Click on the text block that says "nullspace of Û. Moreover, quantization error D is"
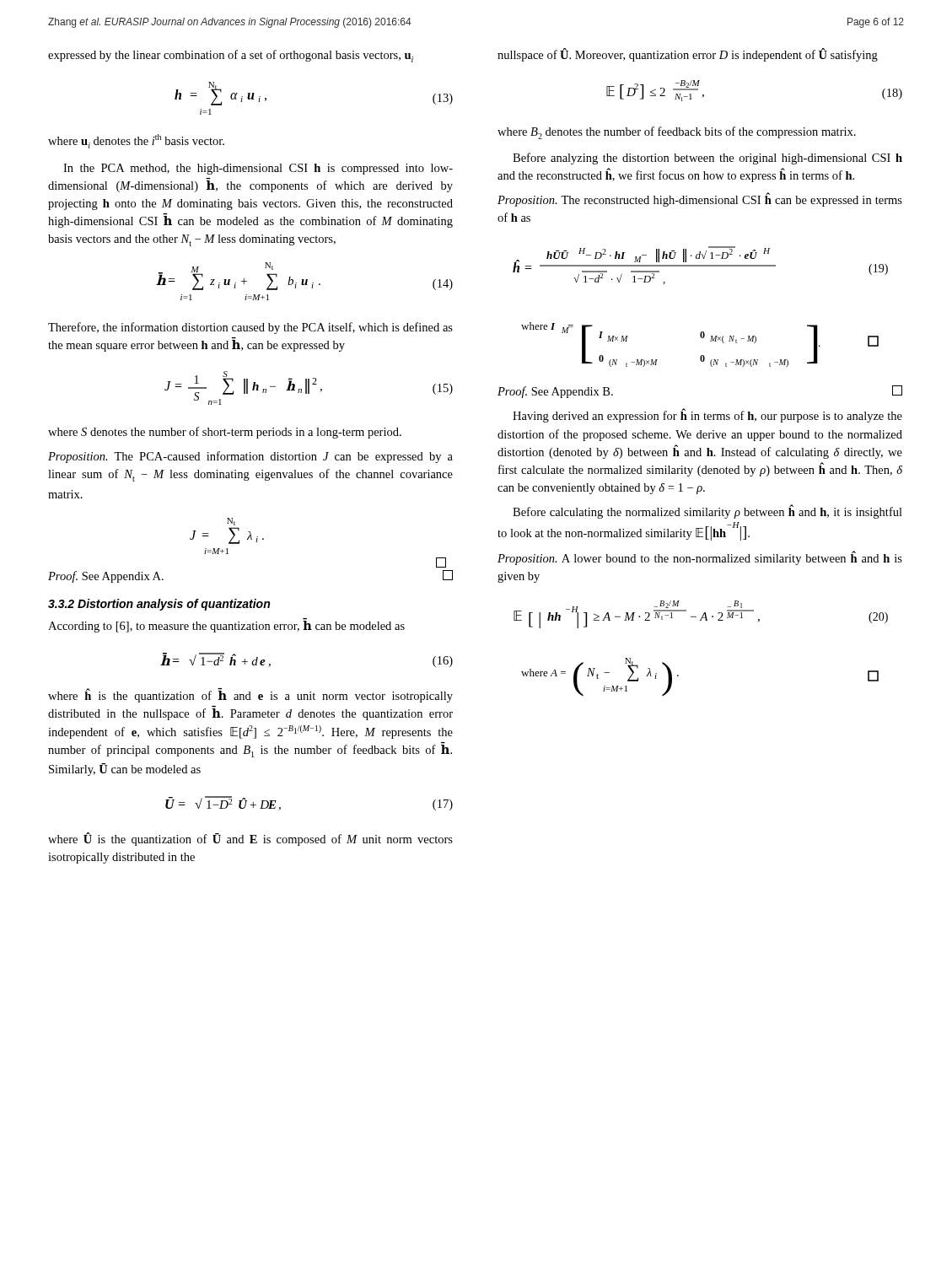The width and height of the screenshot is (952, 1265). [x=700, y=55]
